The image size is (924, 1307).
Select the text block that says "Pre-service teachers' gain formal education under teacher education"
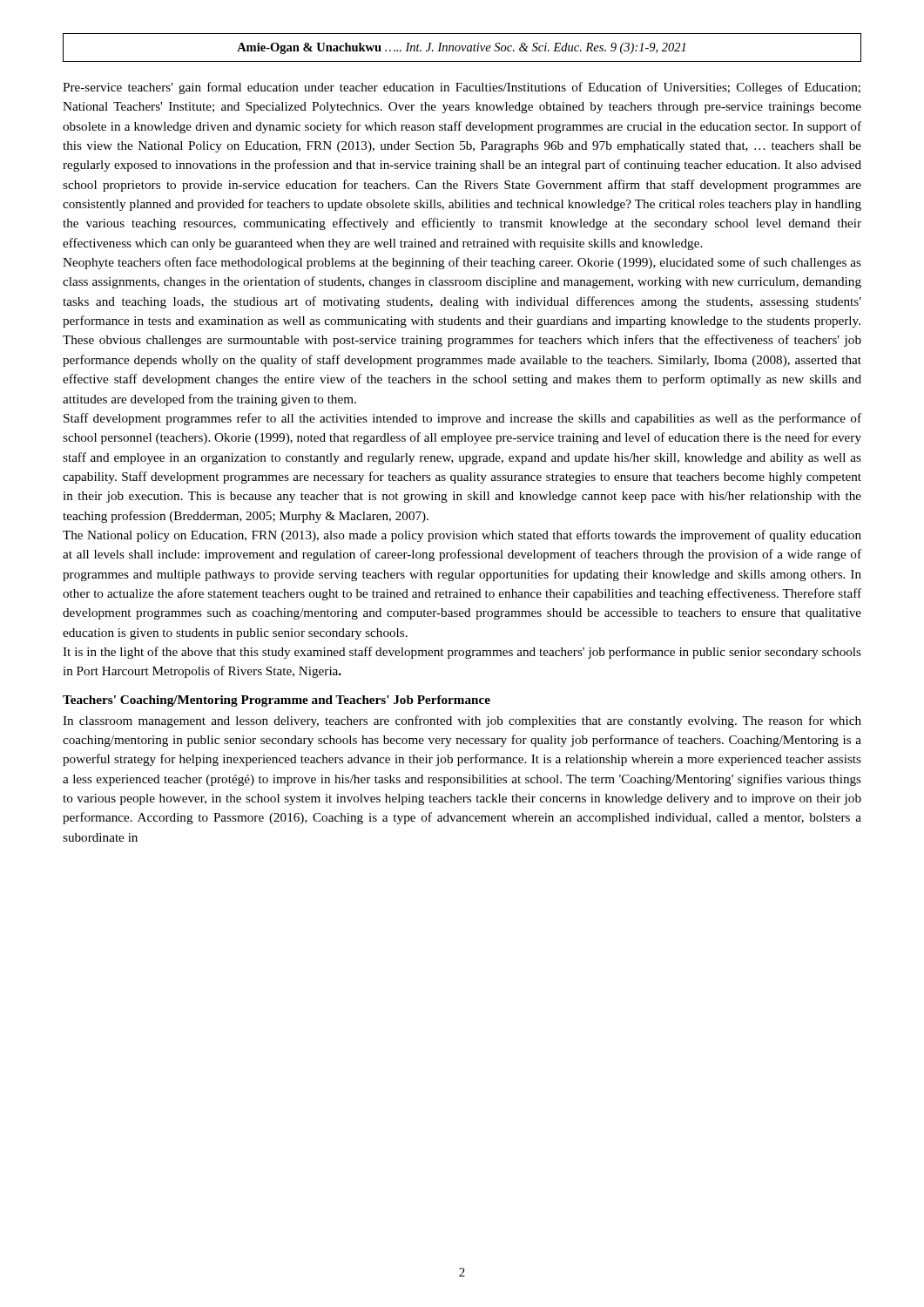click(462, 165)
